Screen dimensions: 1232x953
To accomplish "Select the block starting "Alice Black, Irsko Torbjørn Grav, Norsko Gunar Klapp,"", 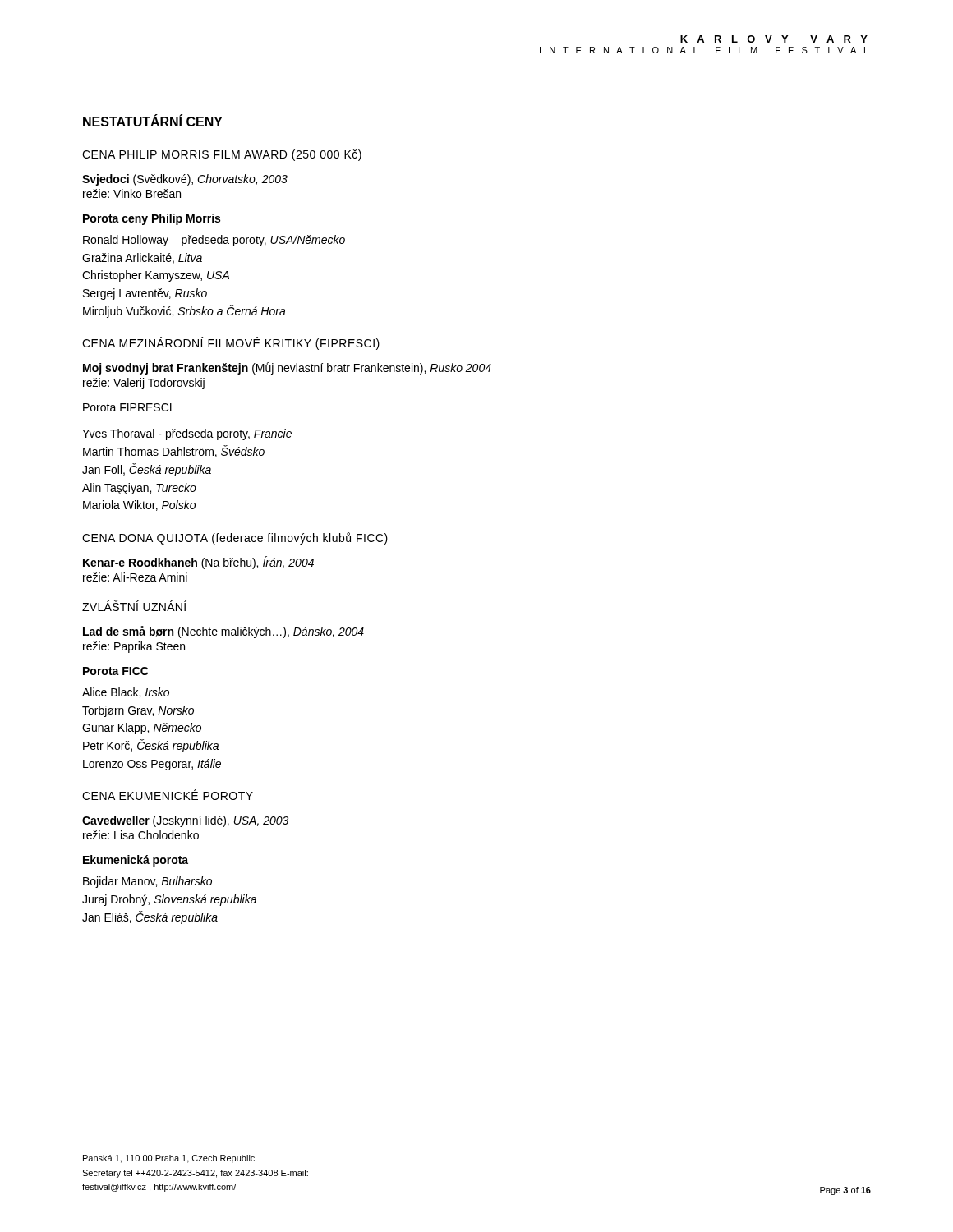I will pyautogui.click(x=126, y=693).
